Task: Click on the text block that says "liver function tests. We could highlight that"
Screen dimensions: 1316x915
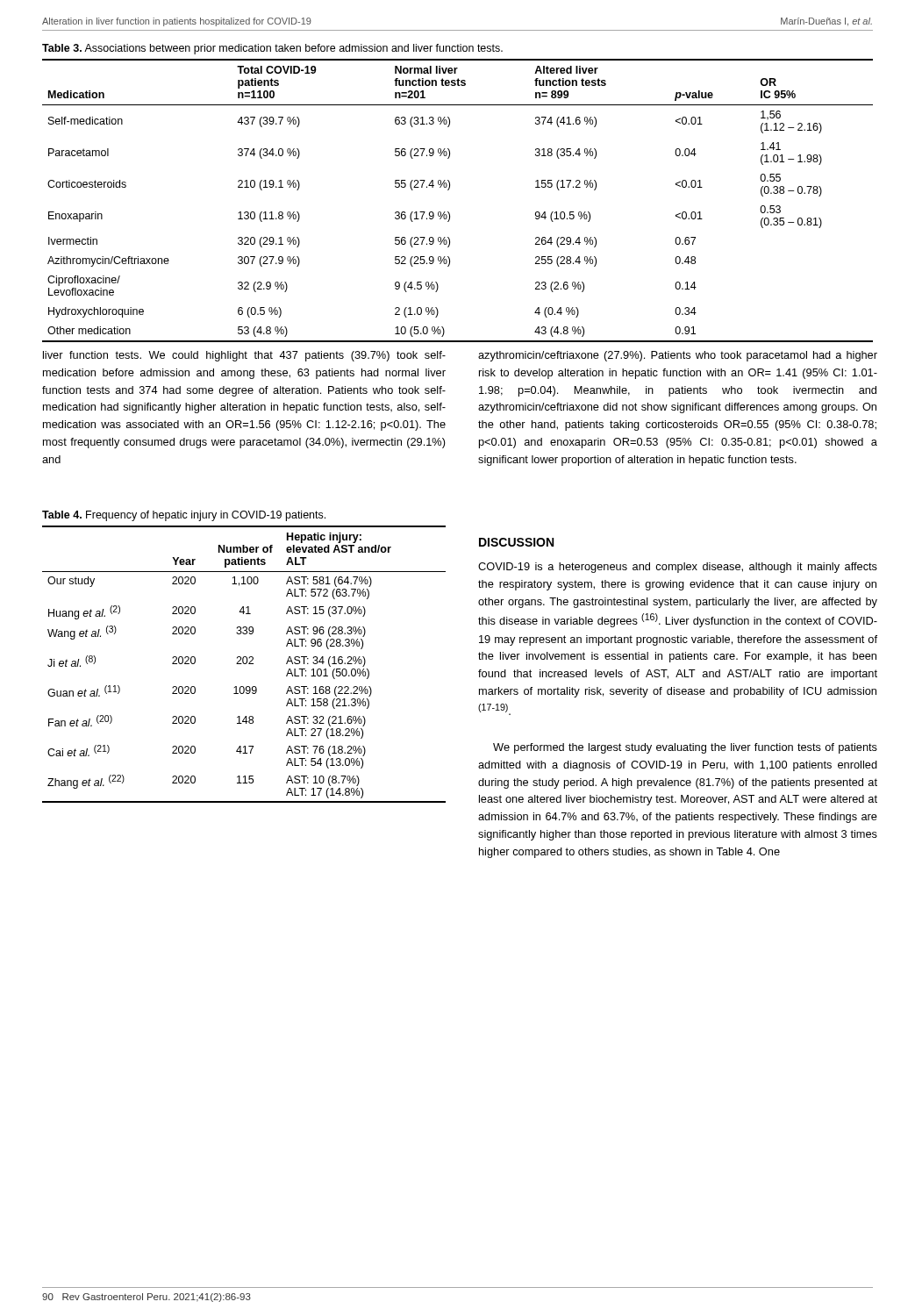Action: (x=244, y=407)
